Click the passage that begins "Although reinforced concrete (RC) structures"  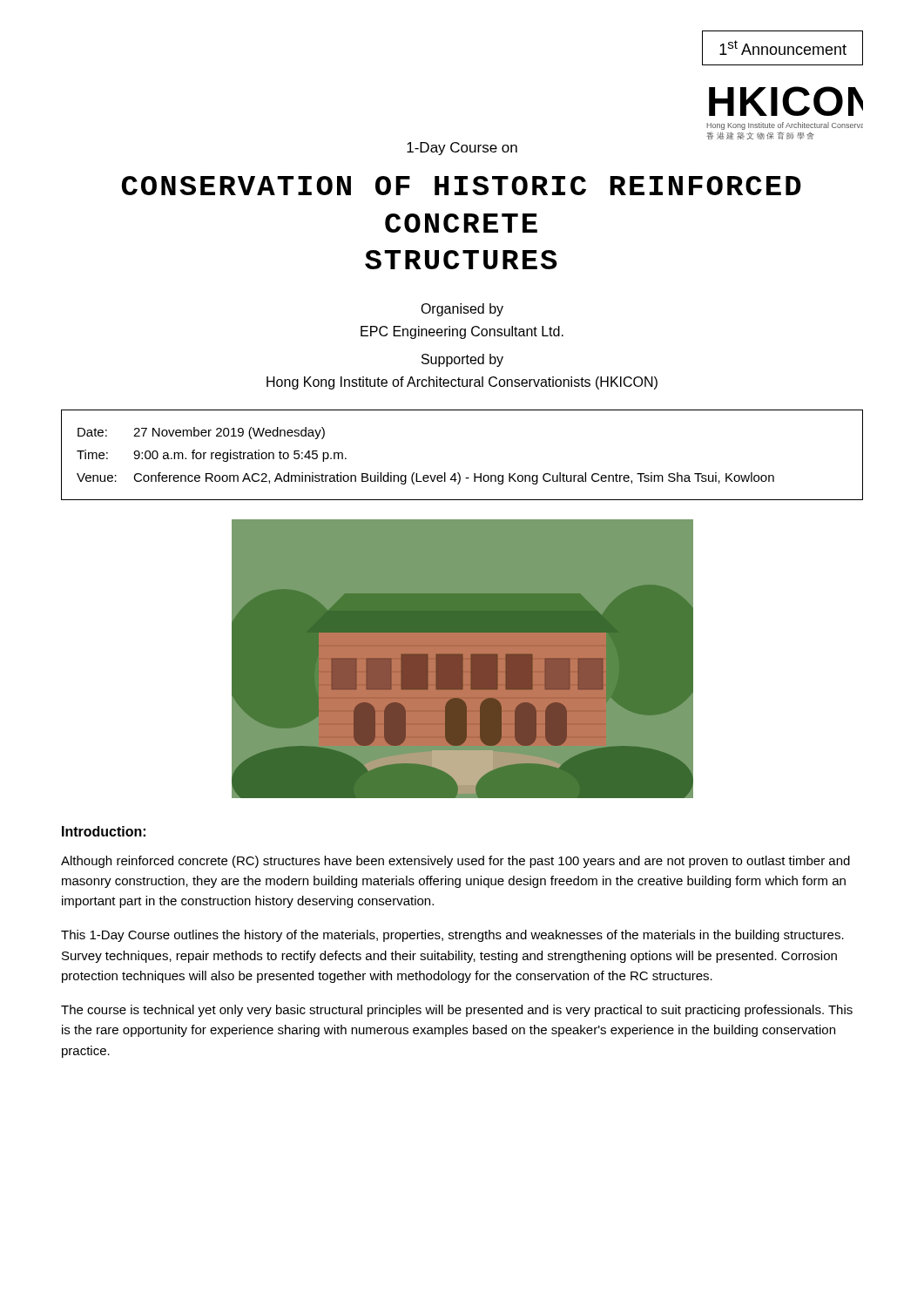pyautogui.click(x=456, y=880)
